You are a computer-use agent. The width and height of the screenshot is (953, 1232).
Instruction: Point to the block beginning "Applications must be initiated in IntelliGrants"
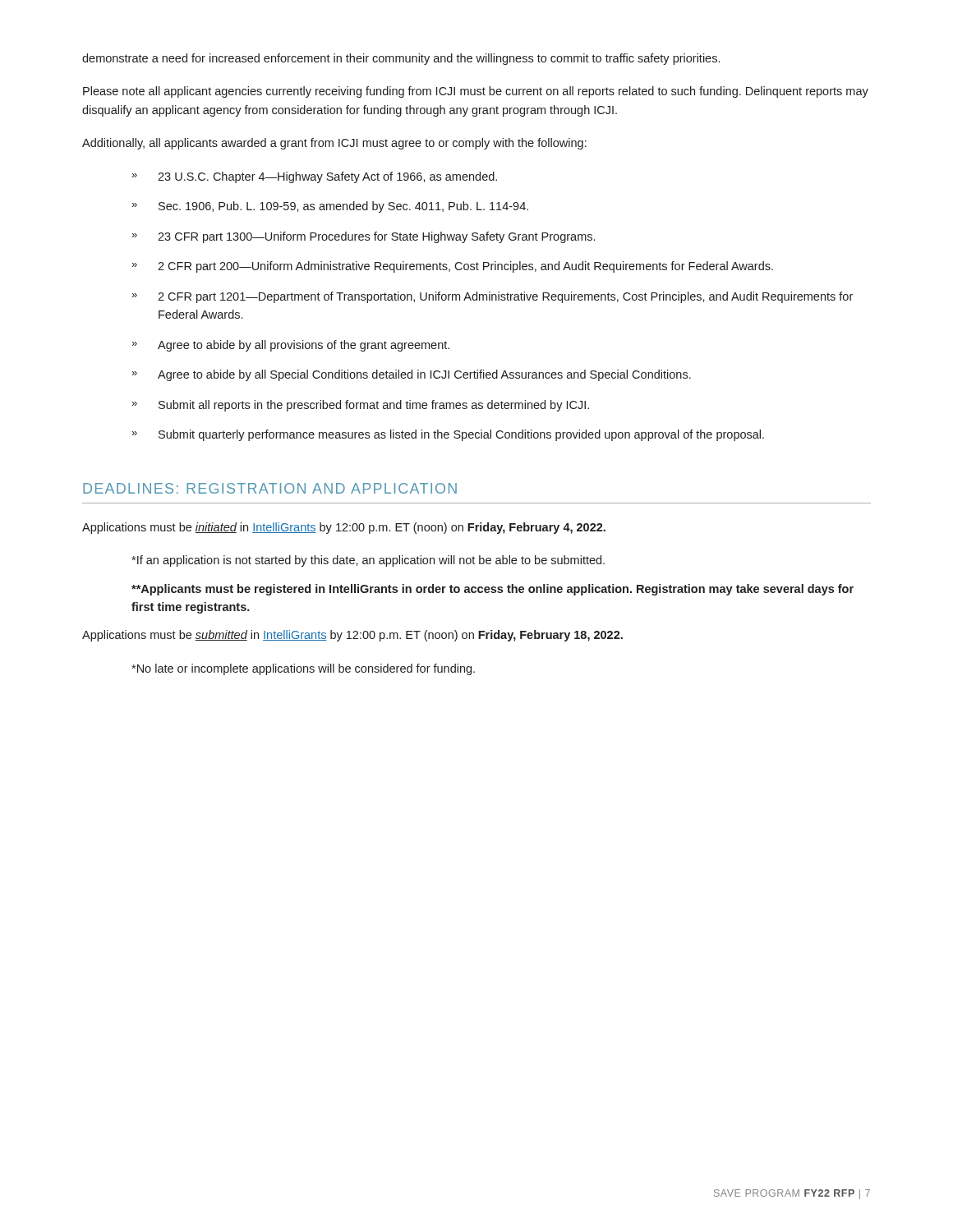point(344,527)
